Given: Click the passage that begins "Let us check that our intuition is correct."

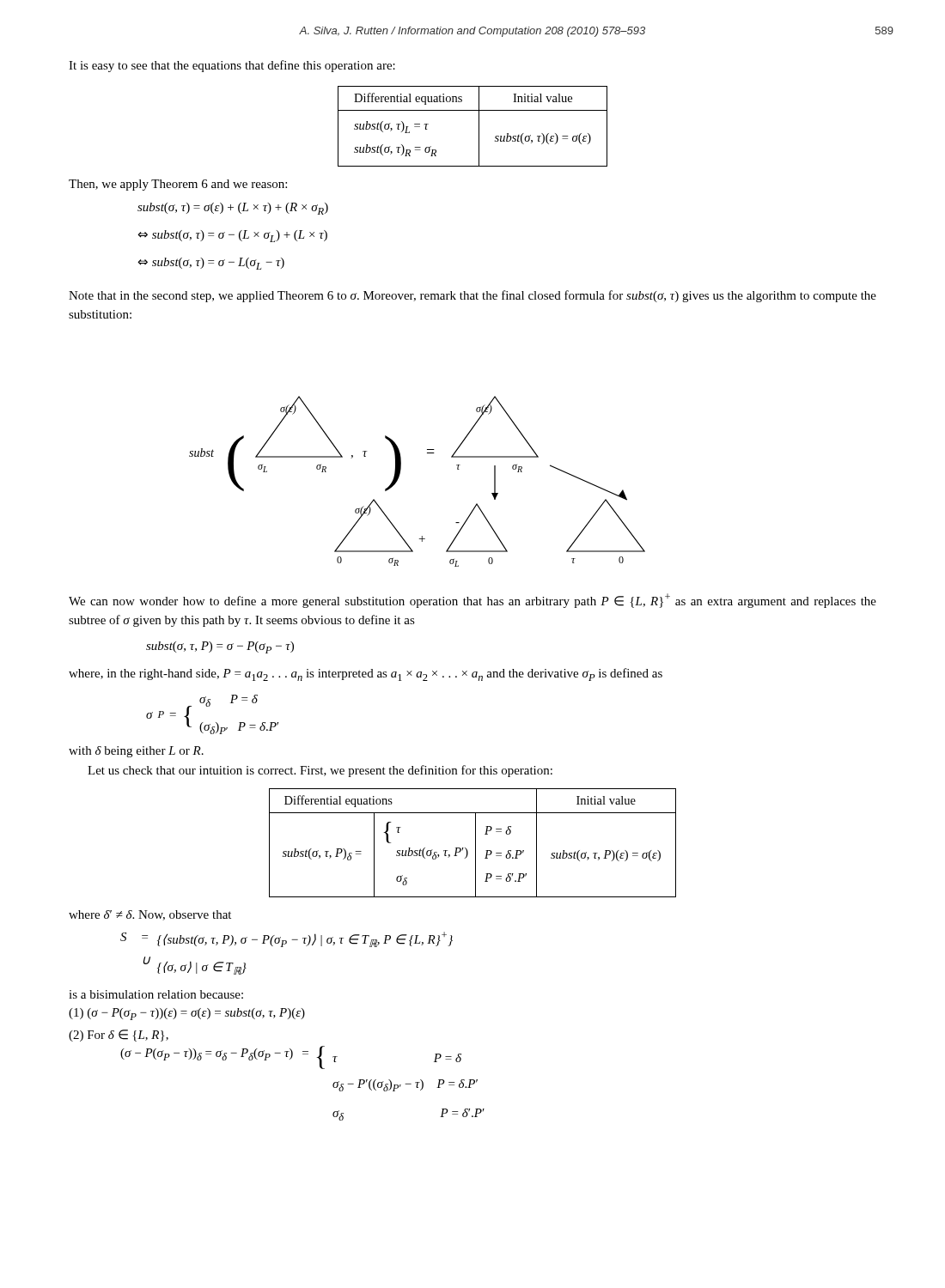Looking at the screenshot, I should (x=320, y=770).
